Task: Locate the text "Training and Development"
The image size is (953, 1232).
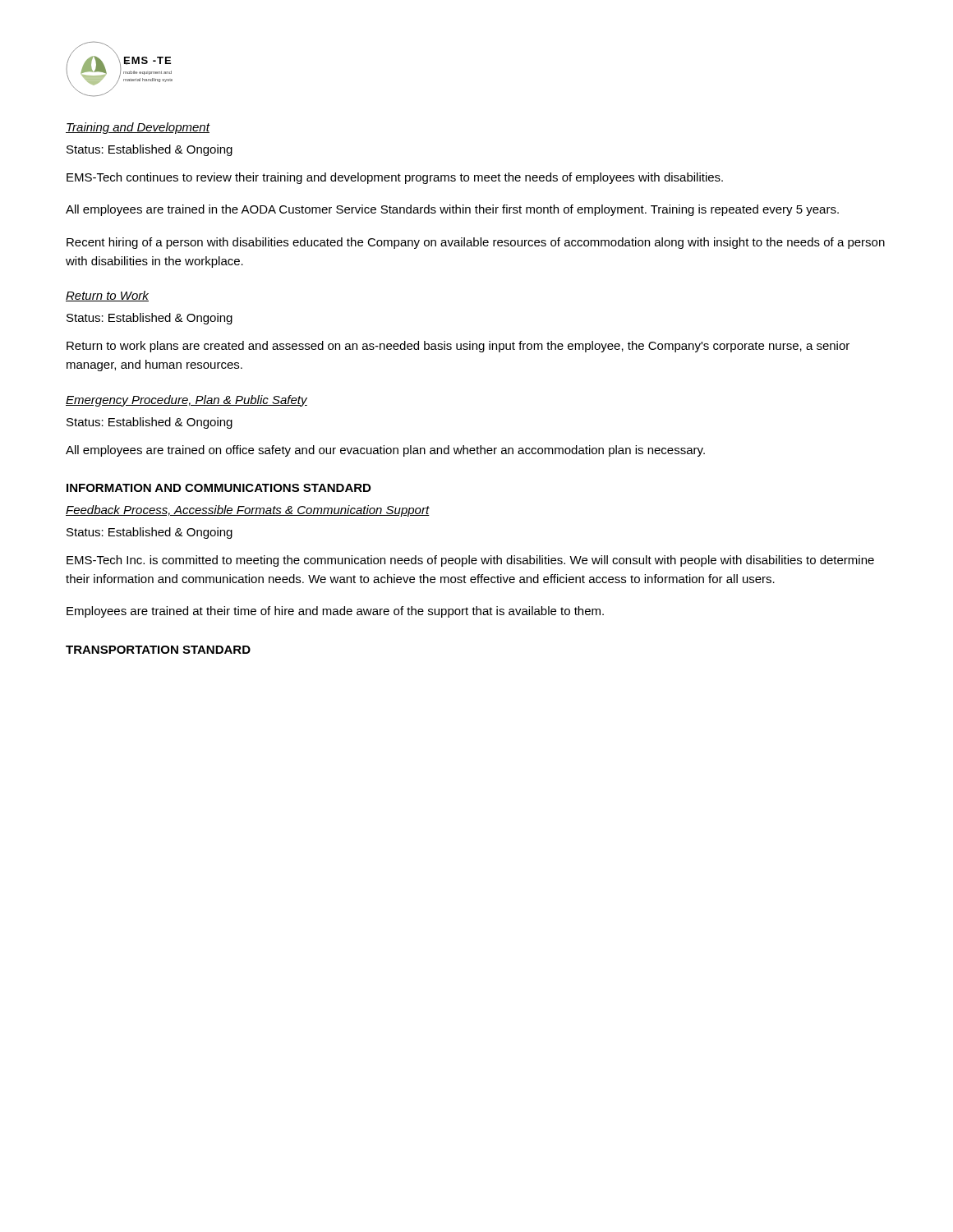Action: tap(138, 127)
